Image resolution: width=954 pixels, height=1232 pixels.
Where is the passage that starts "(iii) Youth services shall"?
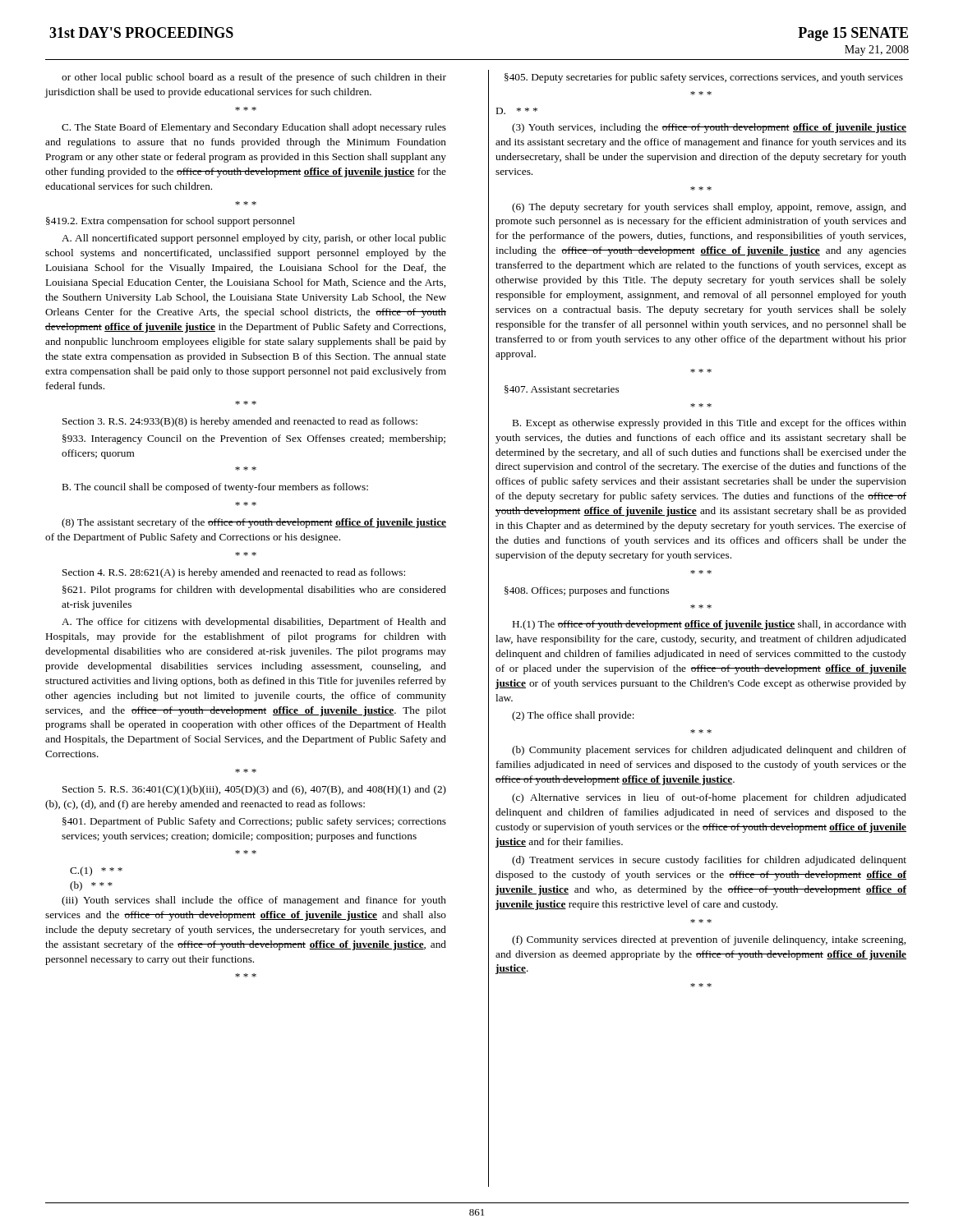[x=246, y=929]
